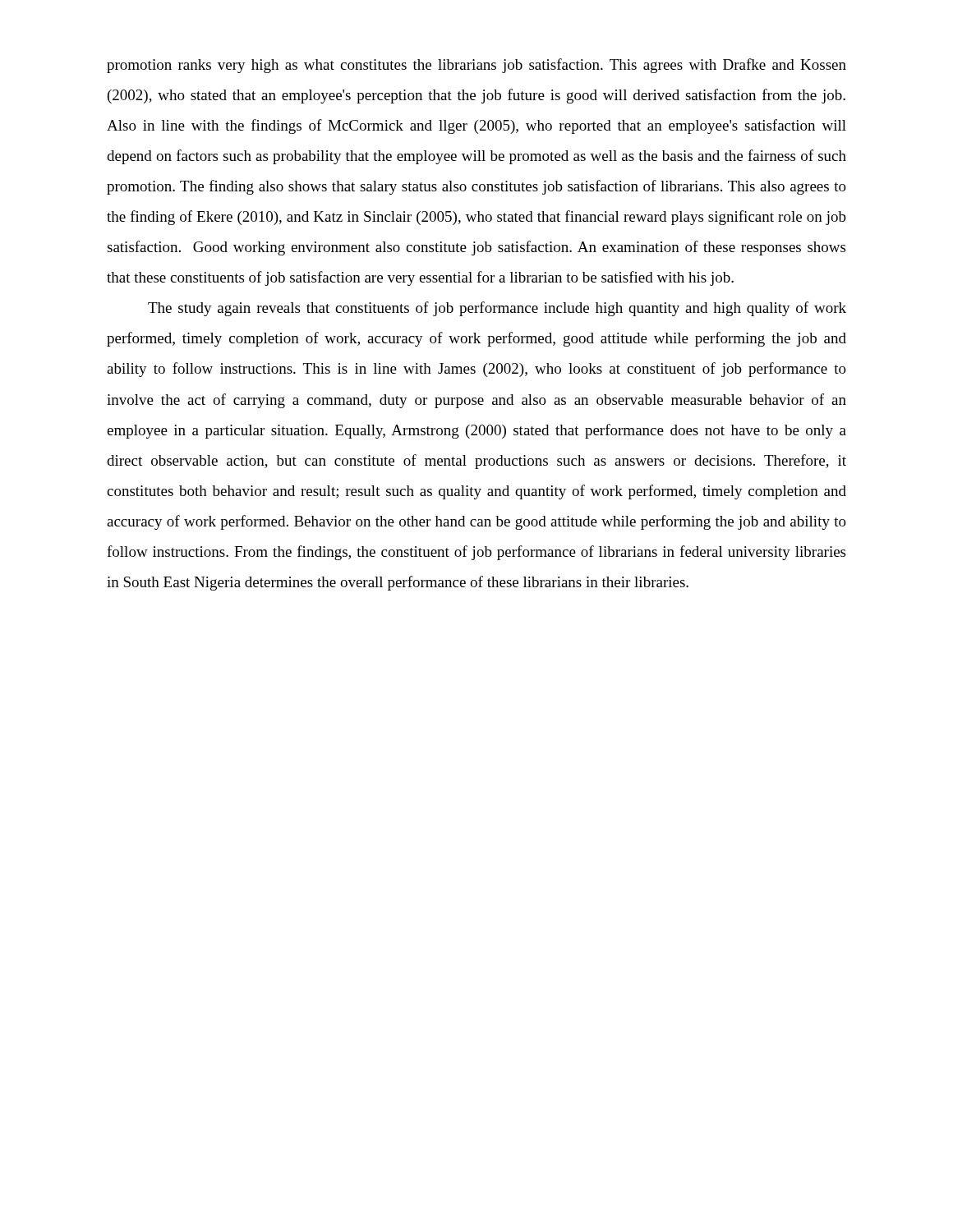Locate the text block that reads "promotion ranks very high"
Image resolution: width=953 pixels, height=1232 pixels.
[476, 171]
